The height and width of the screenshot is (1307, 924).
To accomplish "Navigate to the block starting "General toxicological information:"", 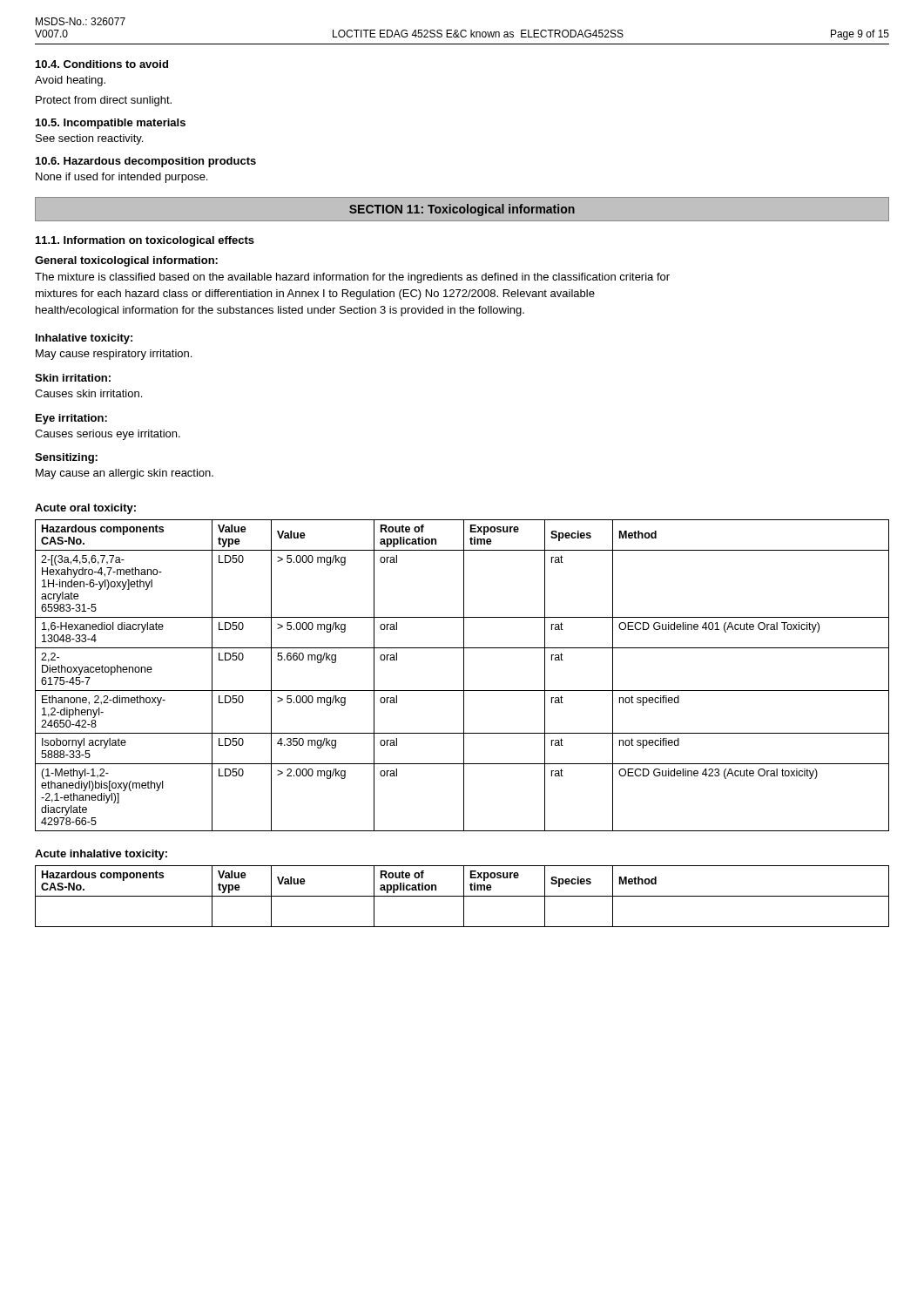I will (x=127, y=260).
